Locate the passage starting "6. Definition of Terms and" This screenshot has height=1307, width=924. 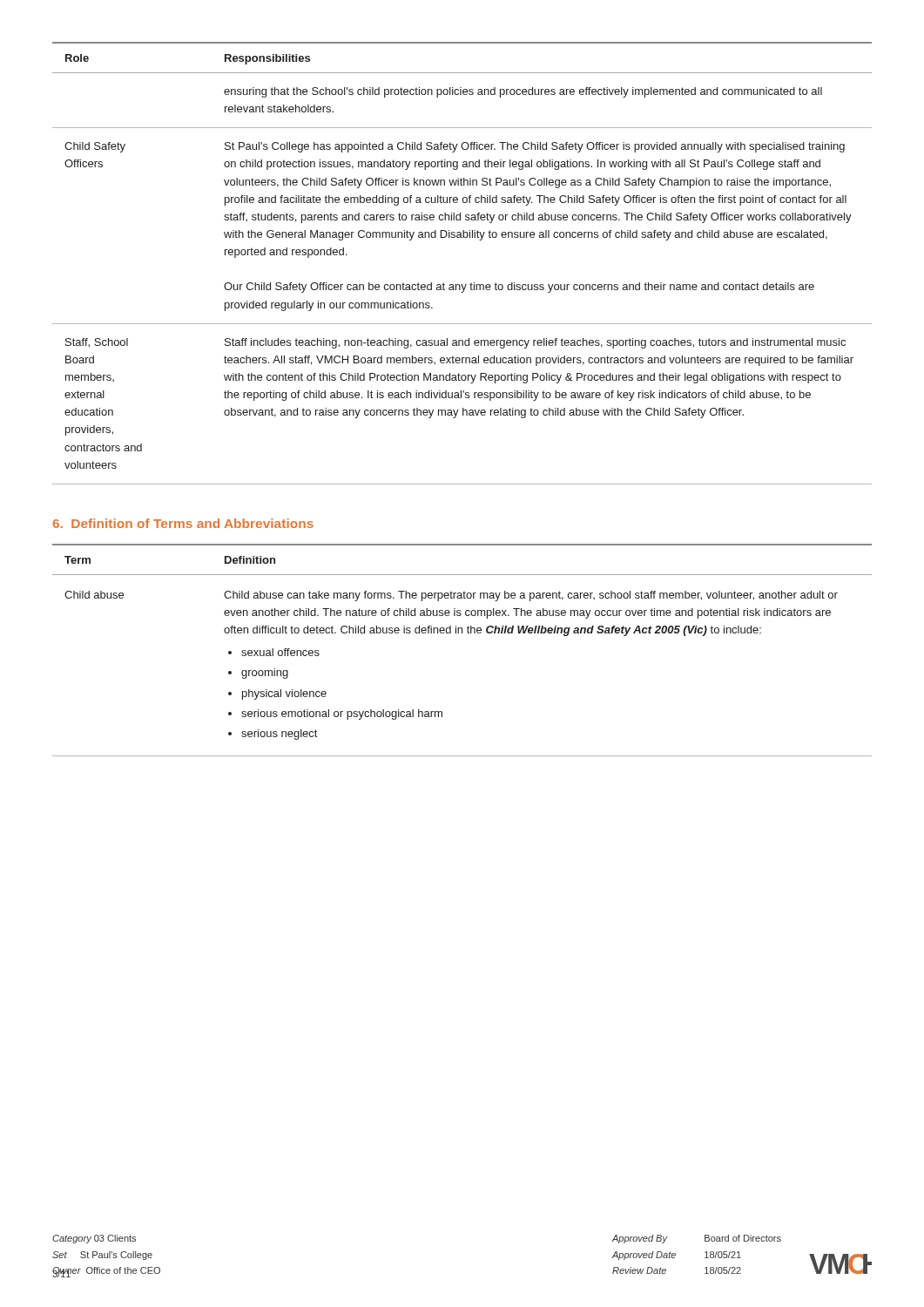pyautogui.click(x=183, y=523)
